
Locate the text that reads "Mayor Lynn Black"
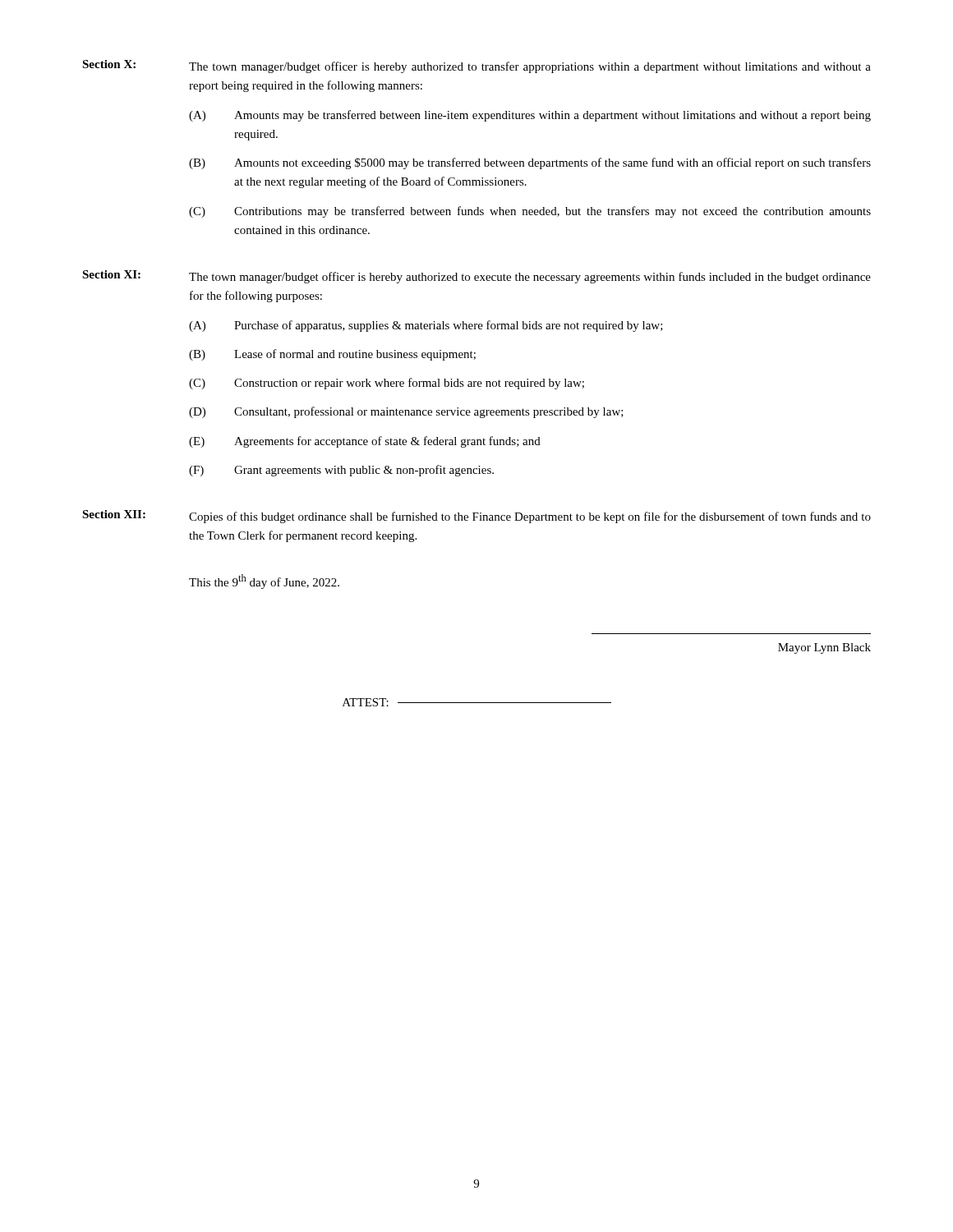pyautogui.click(x=824, y=647)
